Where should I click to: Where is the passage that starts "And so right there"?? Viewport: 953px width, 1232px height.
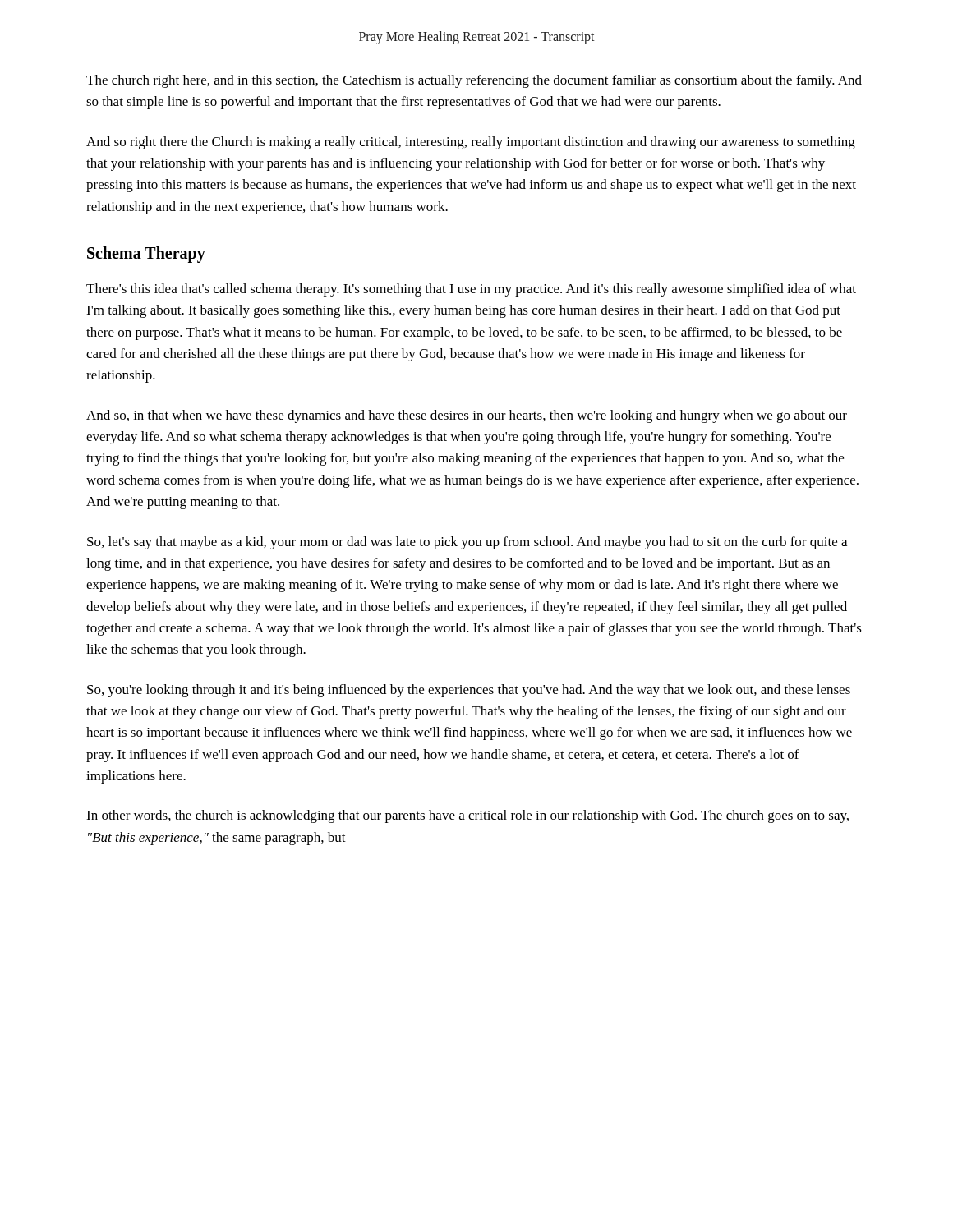(471, 174)
